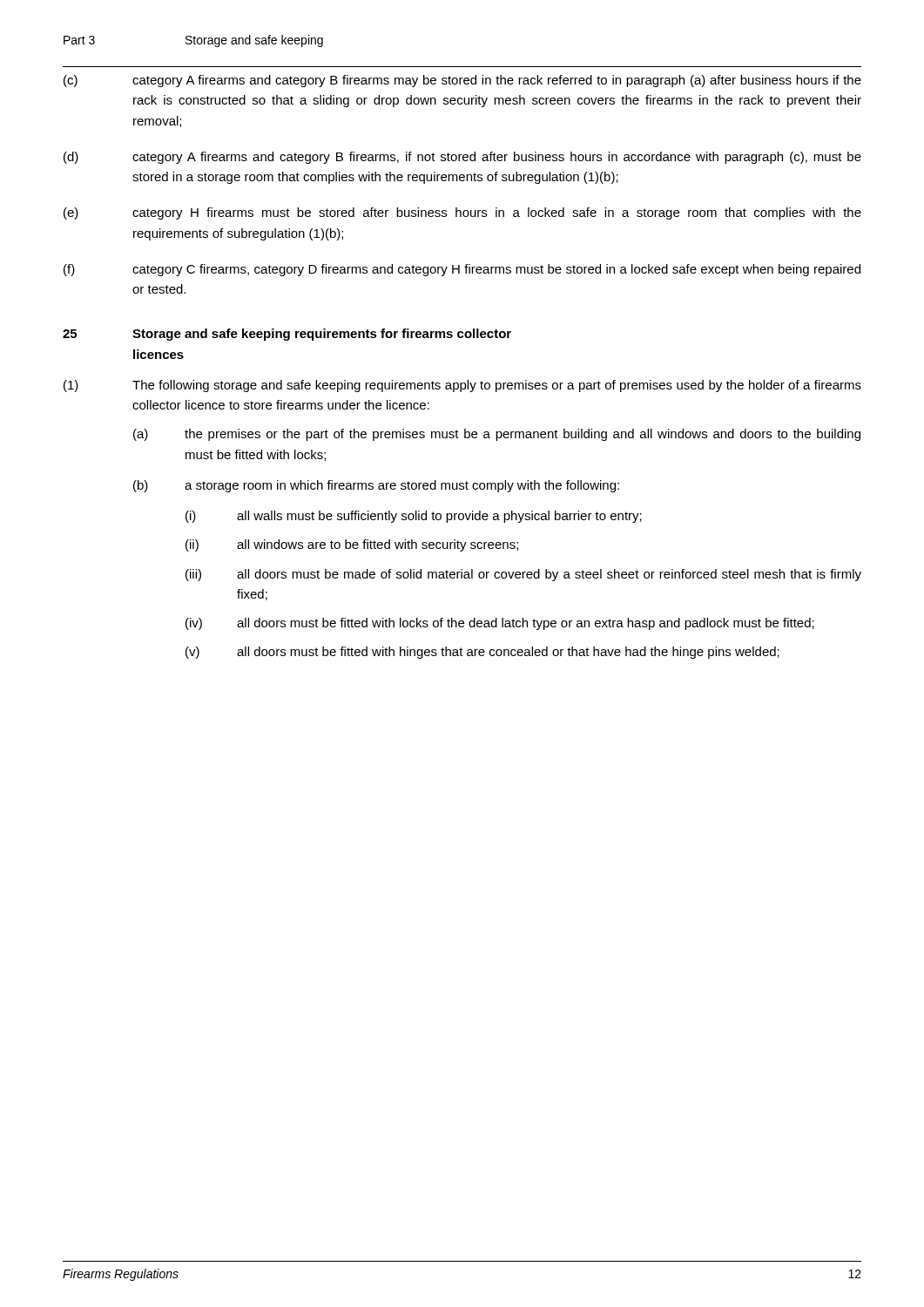Find the text block with the text "(1) The following storage and safe"
The image size is (924, 1307).
462,395
